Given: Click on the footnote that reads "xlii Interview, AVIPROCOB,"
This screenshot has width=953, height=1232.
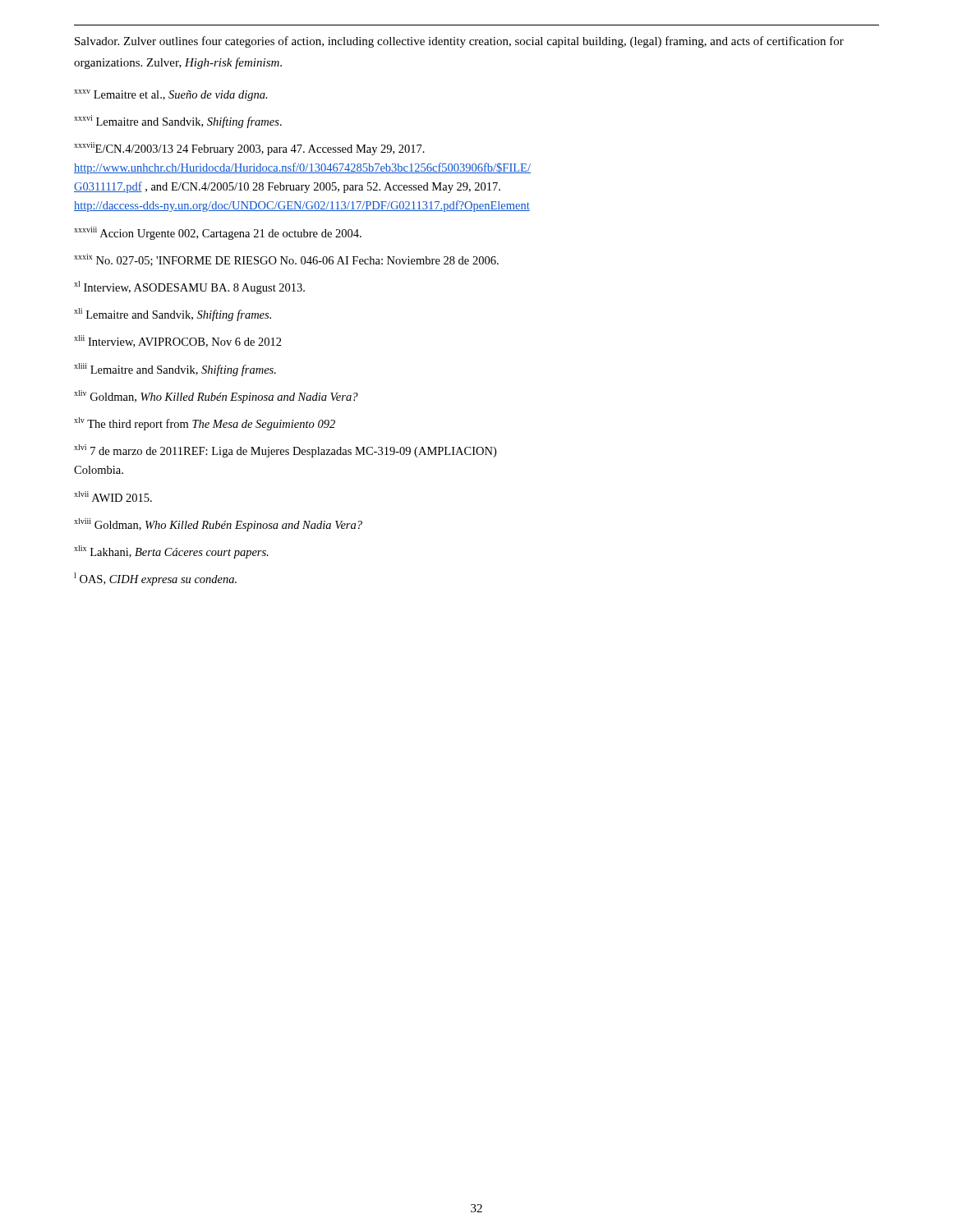Looking at the screenshot, I should [178, 341].
